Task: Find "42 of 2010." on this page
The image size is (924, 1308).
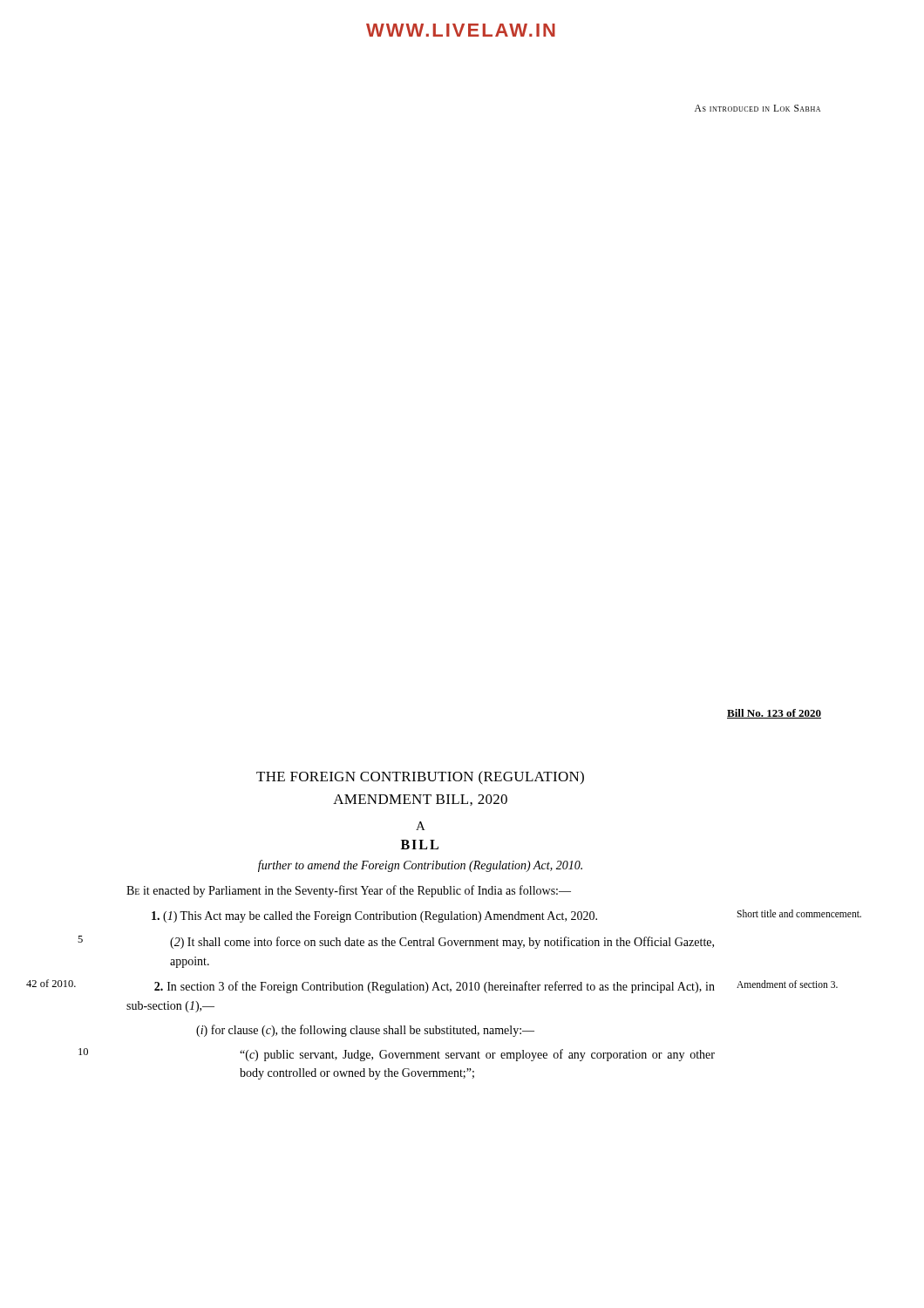Action: pyautogui.click(x=51, y=984)
